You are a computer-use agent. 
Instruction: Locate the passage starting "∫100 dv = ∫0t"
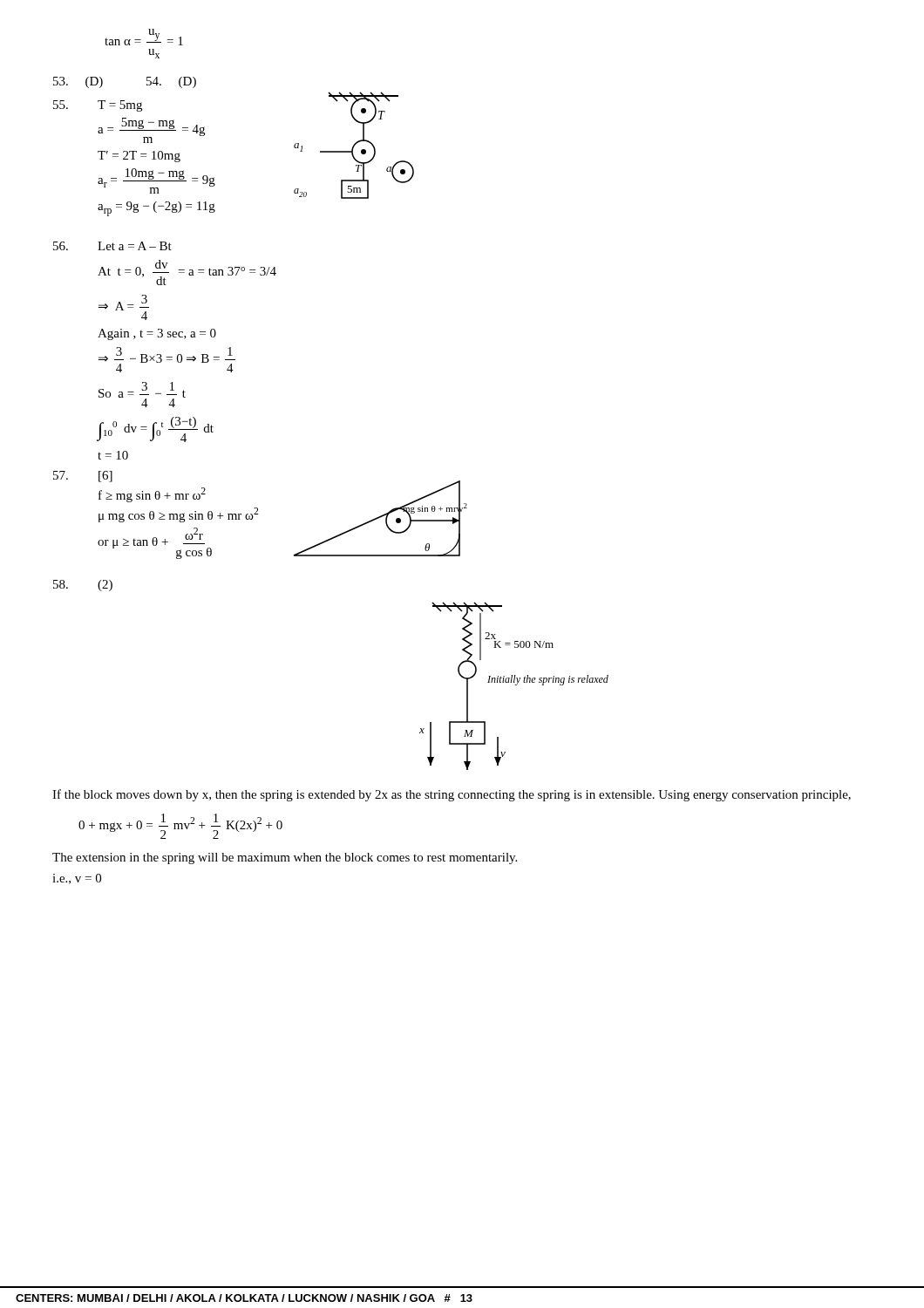[x=156, y=429]
